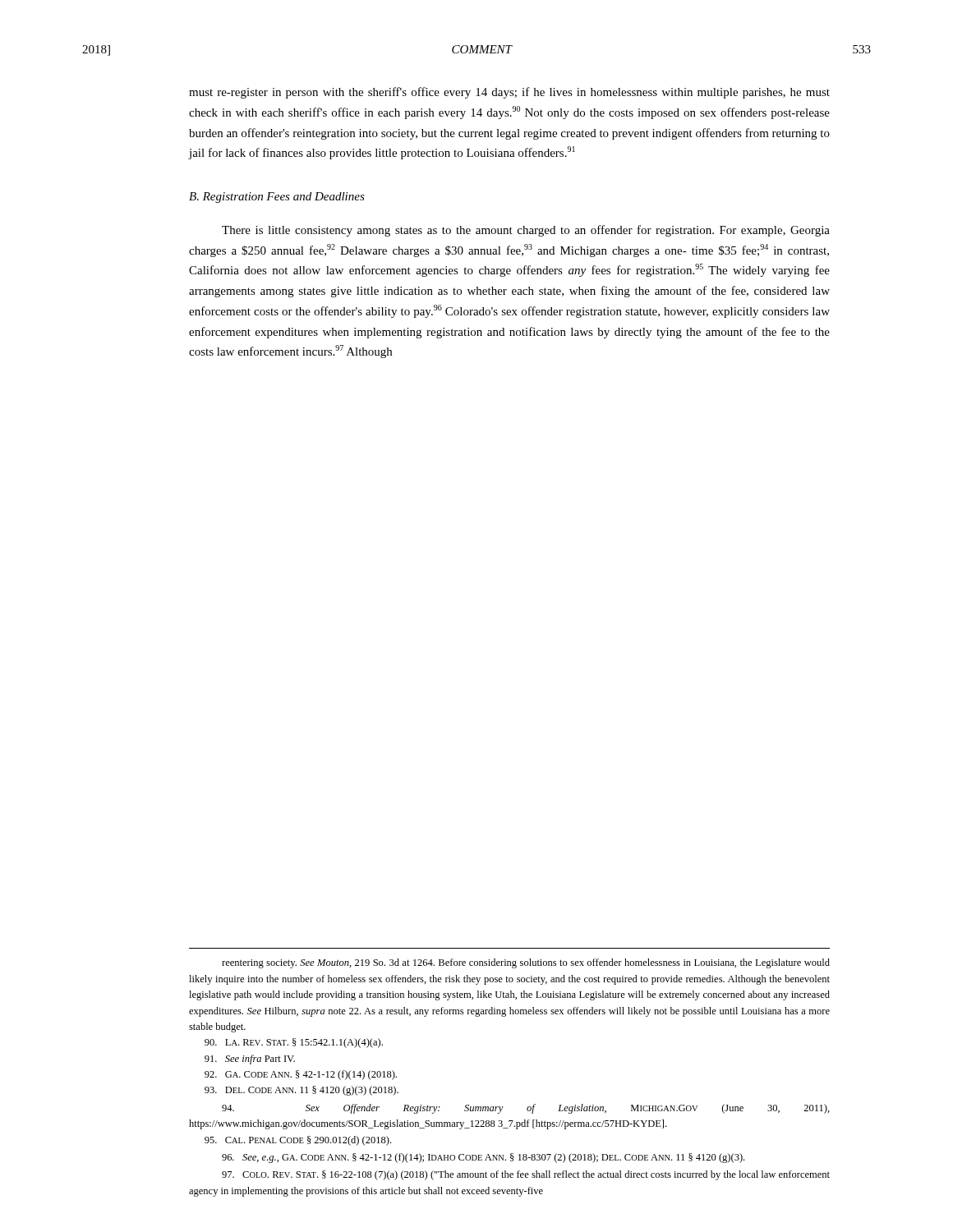Locate the block of text that opens with "DEL. CODE ANN. 11 §"

click(302, 1091)
